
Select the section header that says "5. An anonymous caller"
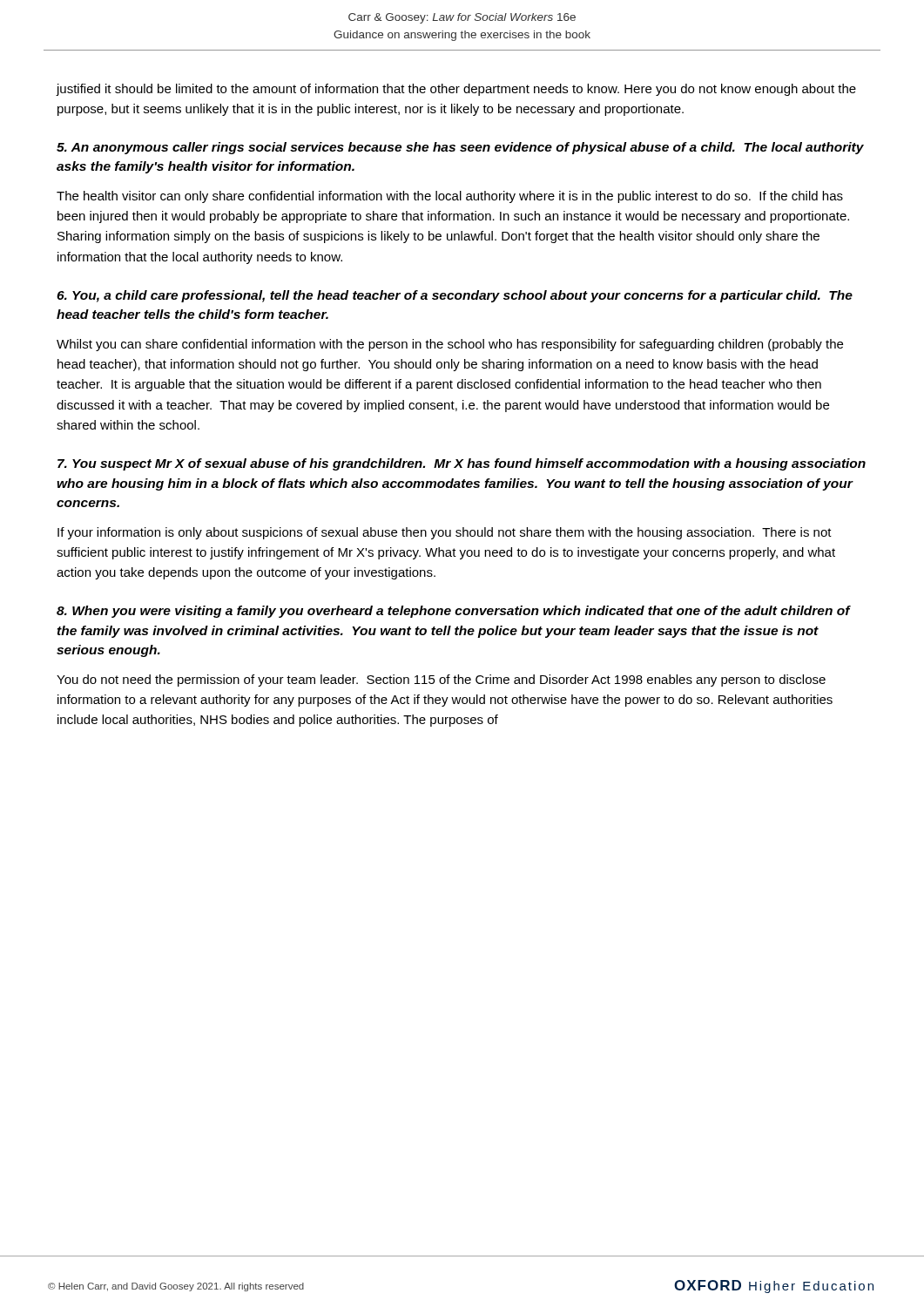point(460,157)
